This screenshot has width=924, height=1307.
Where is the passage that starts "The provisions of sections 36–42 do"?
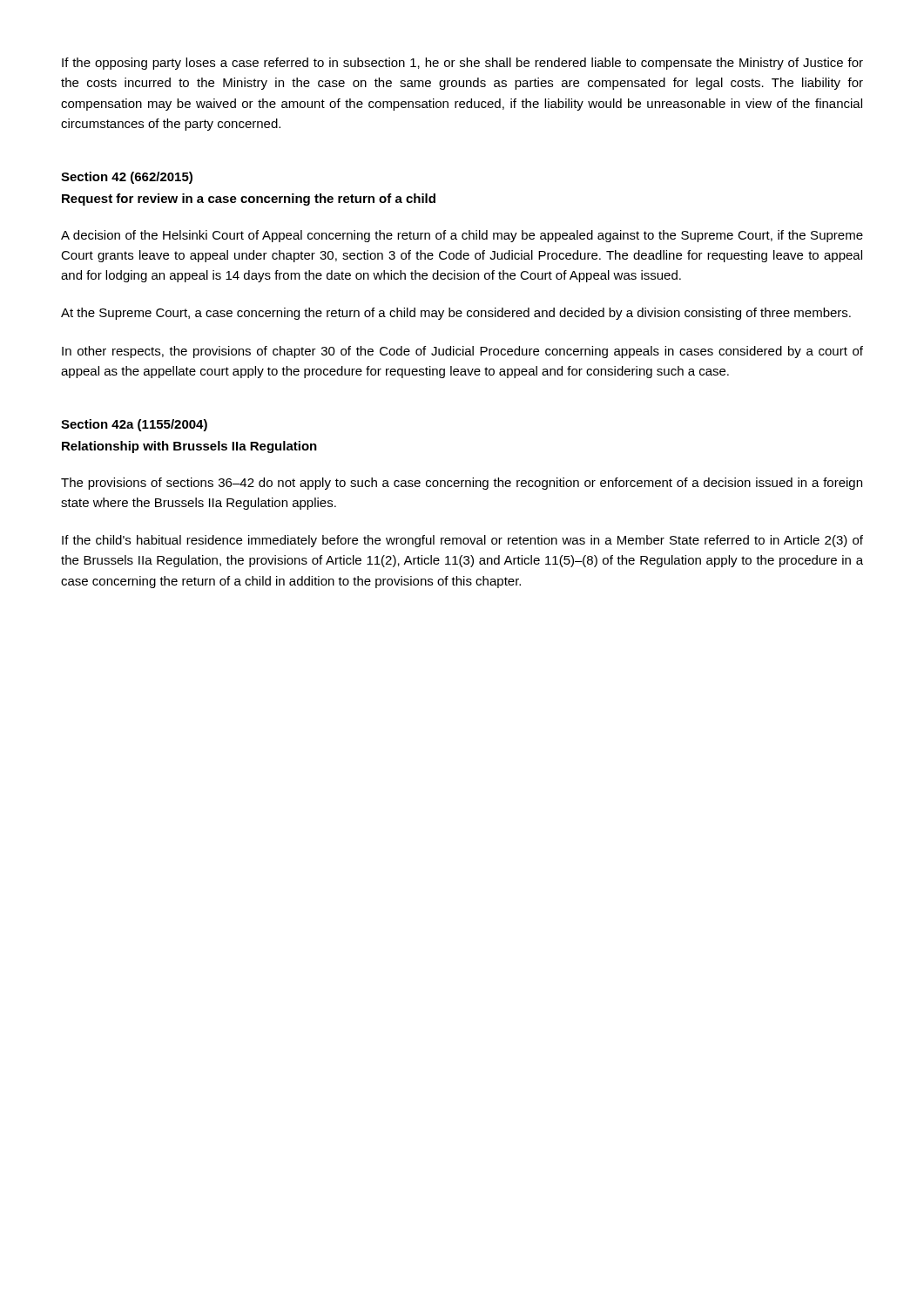462,492
